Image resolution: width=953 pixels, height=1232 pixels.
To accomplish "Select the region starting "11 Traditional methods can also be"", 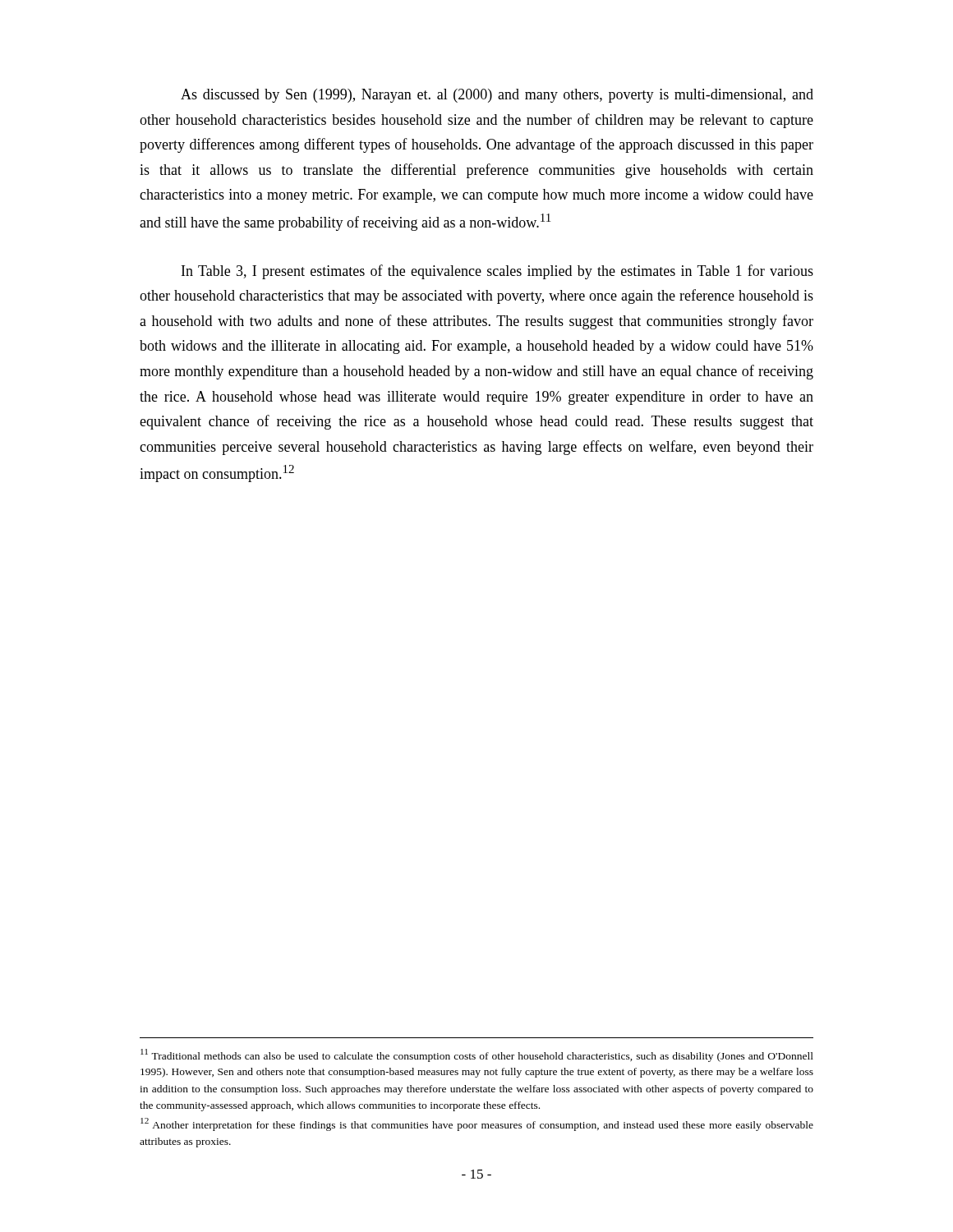I will click(x=476, y=1078).
